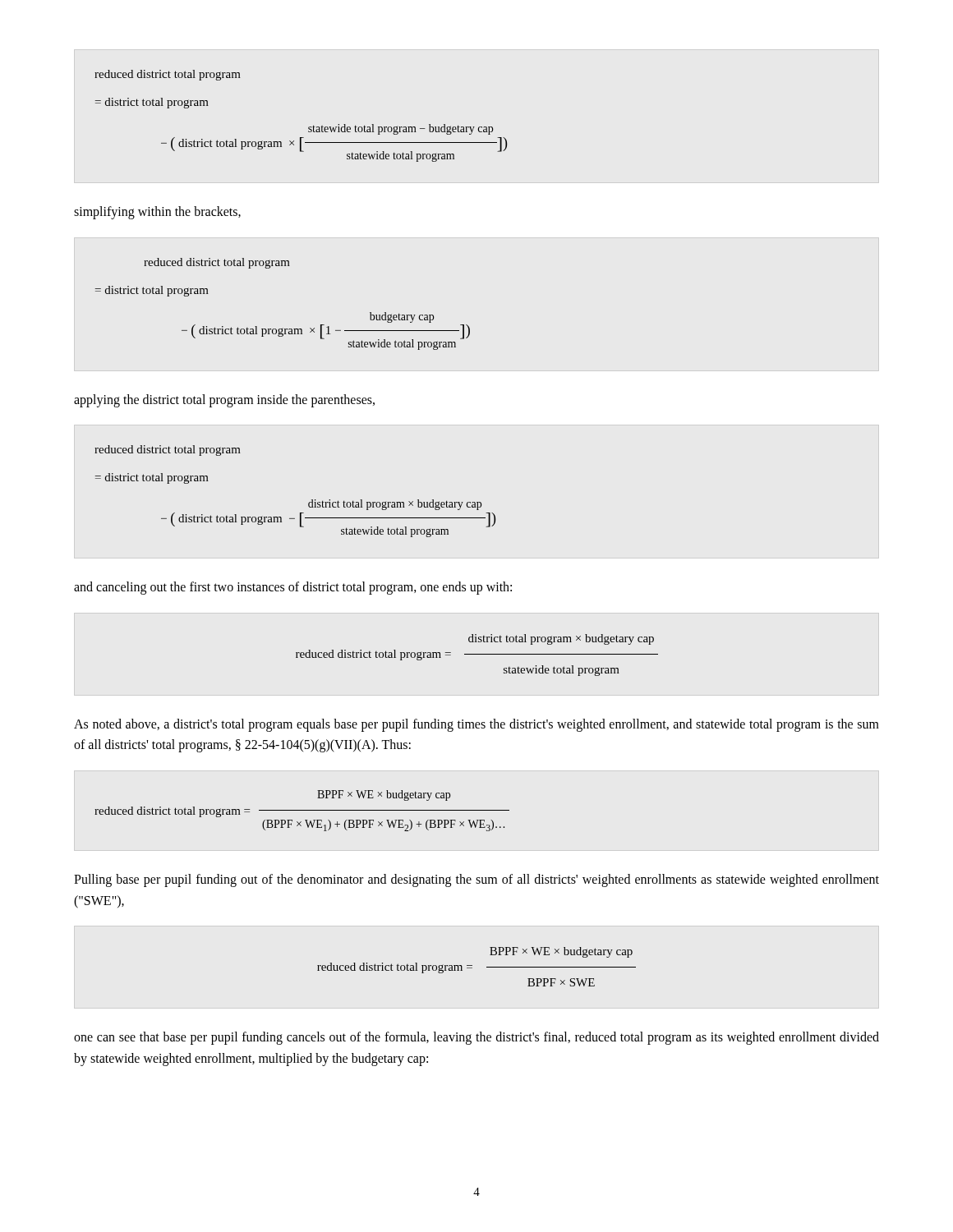
Task: Find the text containing "simplifying within the brackets,"
Action: [x=158, y=211]
